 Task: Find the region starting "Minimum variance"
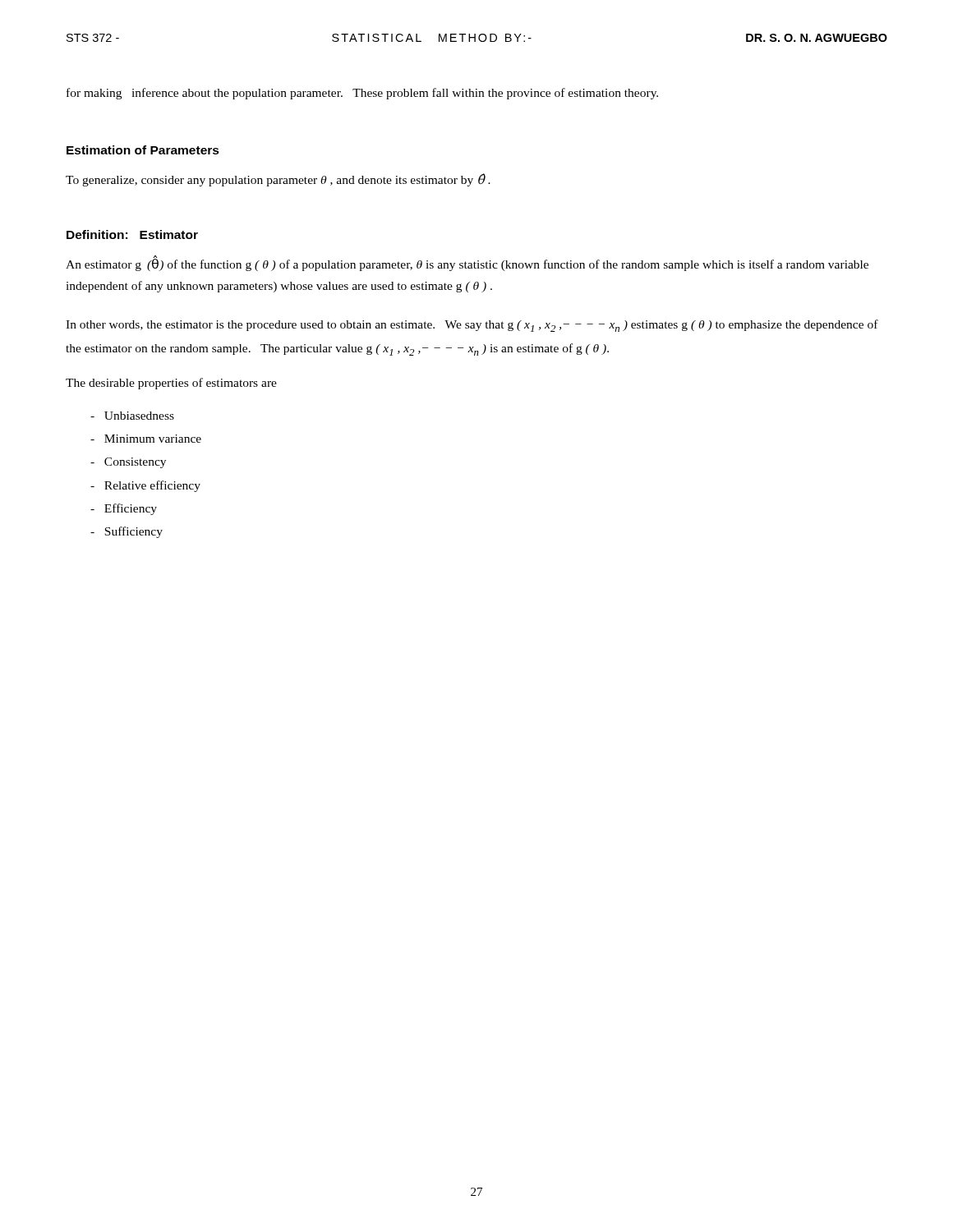coord(146,438)
